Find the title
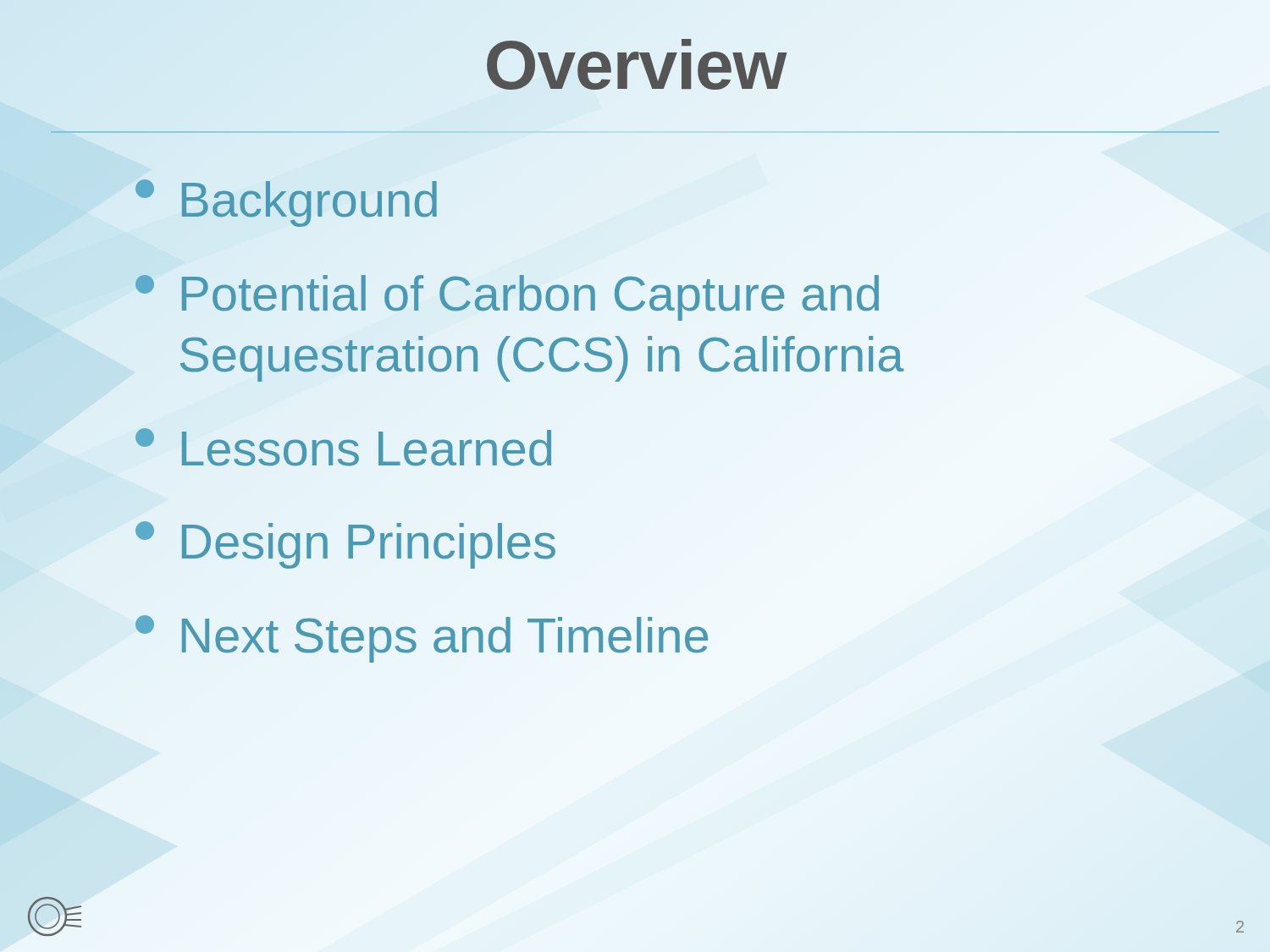 click(x=635, y=65)
